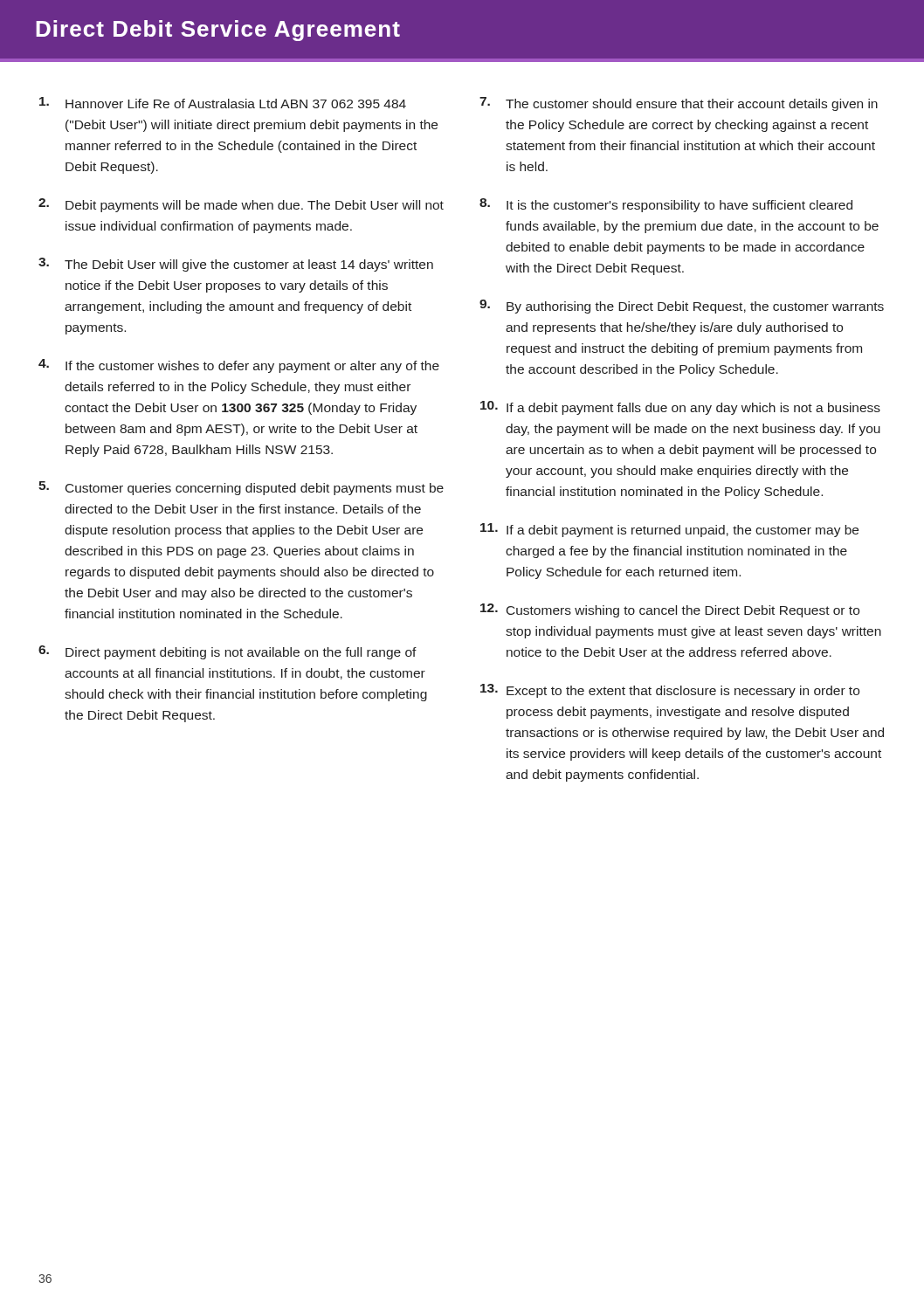Select the title containing "Direct Debit Service Agreement"
Screen dimensions: 1310x924
pyautogui.click(x=218, y=31)
